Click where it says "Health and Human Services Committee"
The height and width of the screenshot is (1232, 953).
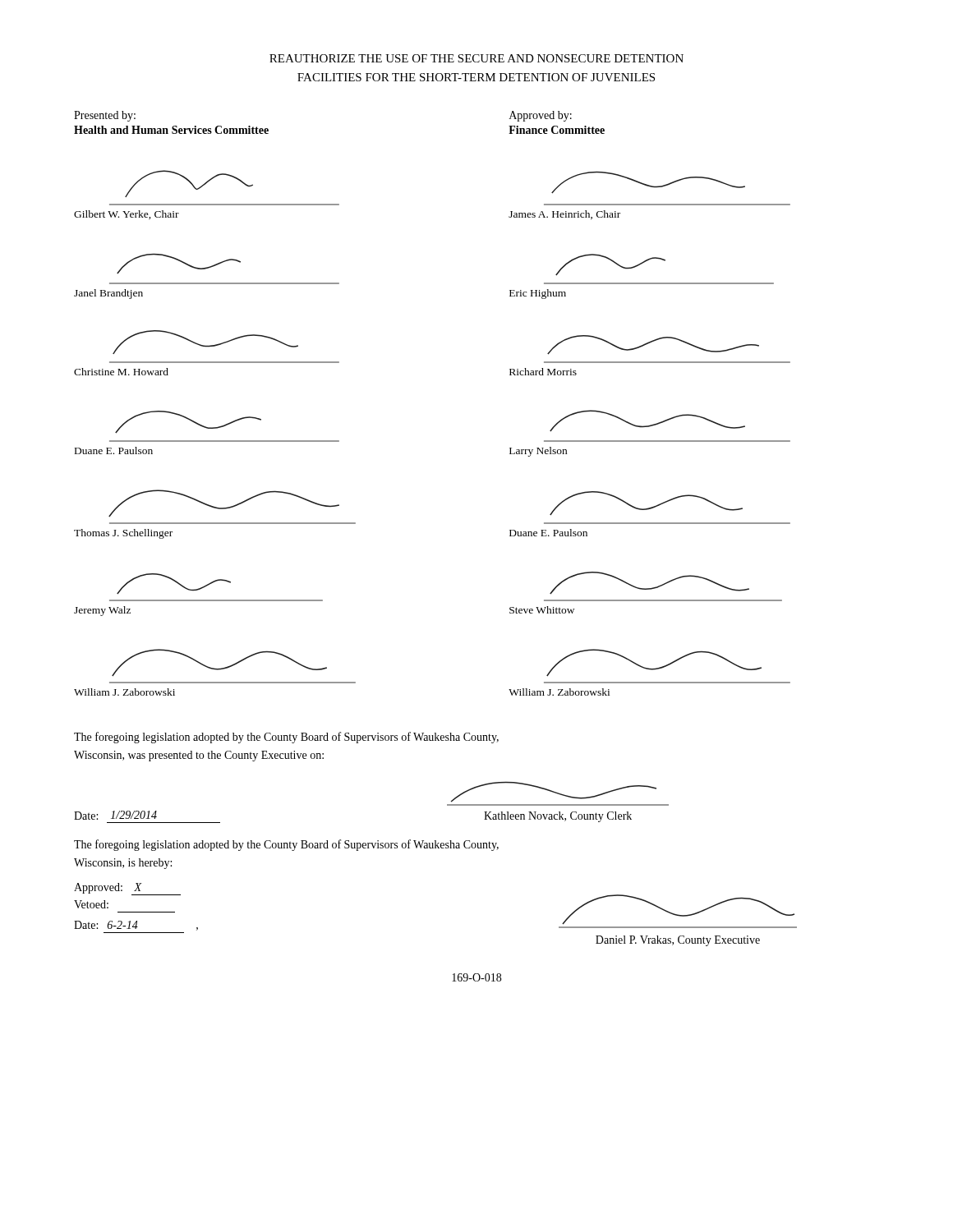pos(171,130)
